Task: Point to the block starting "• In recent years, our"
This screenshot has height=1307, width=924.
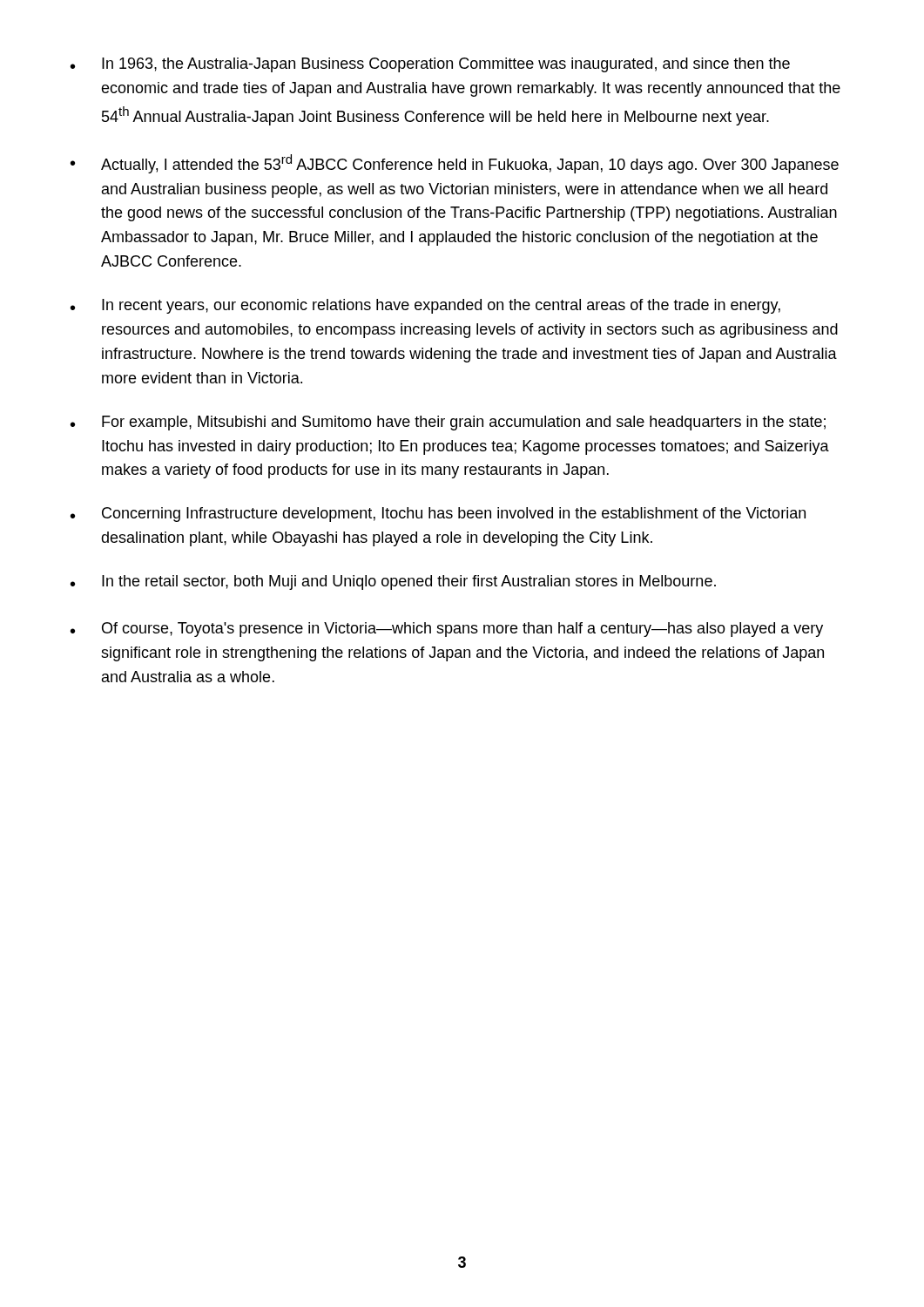Action: (462, 342)
